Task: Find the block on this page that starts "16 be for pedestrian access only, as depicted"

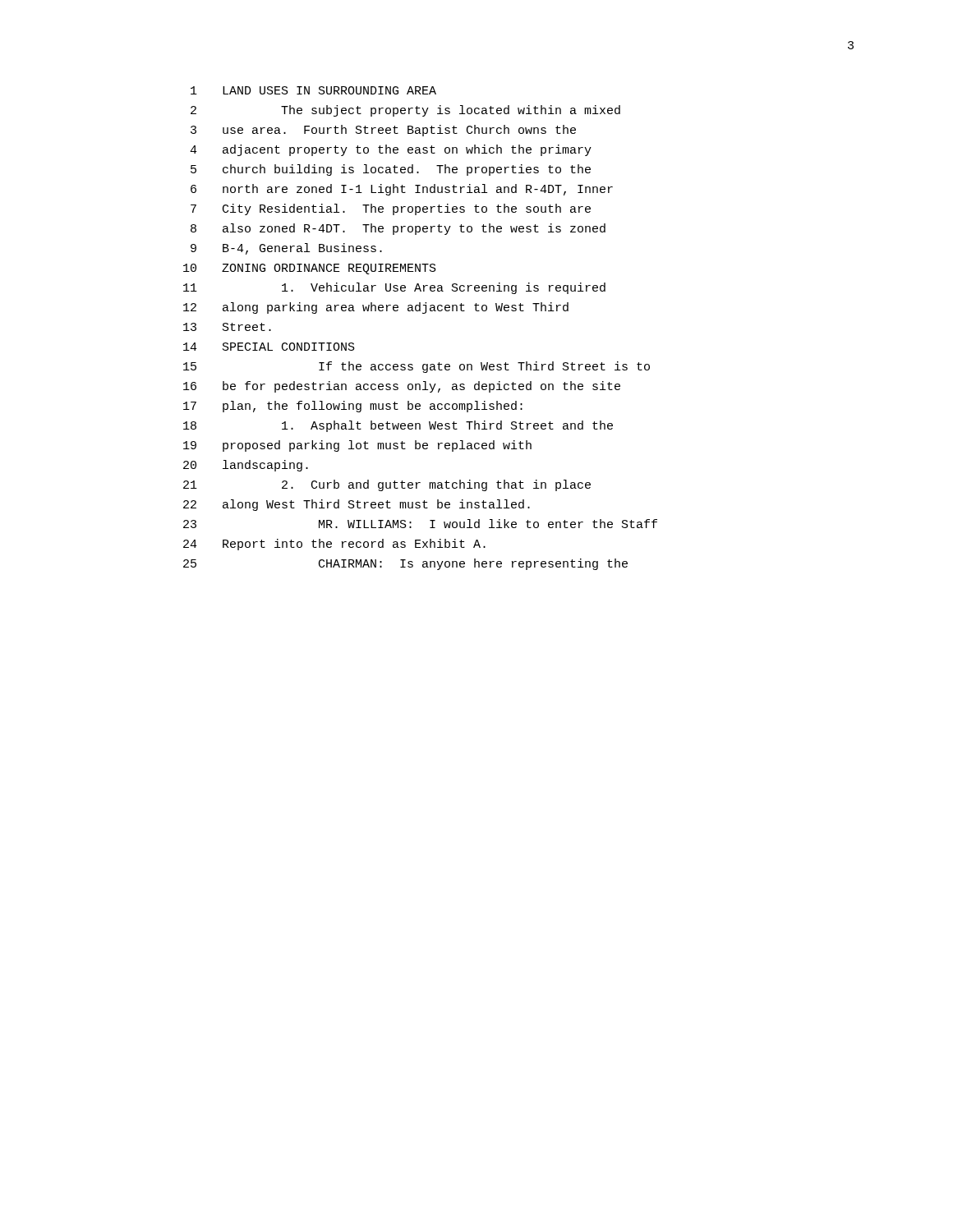Action: click(x=385, y=388)
